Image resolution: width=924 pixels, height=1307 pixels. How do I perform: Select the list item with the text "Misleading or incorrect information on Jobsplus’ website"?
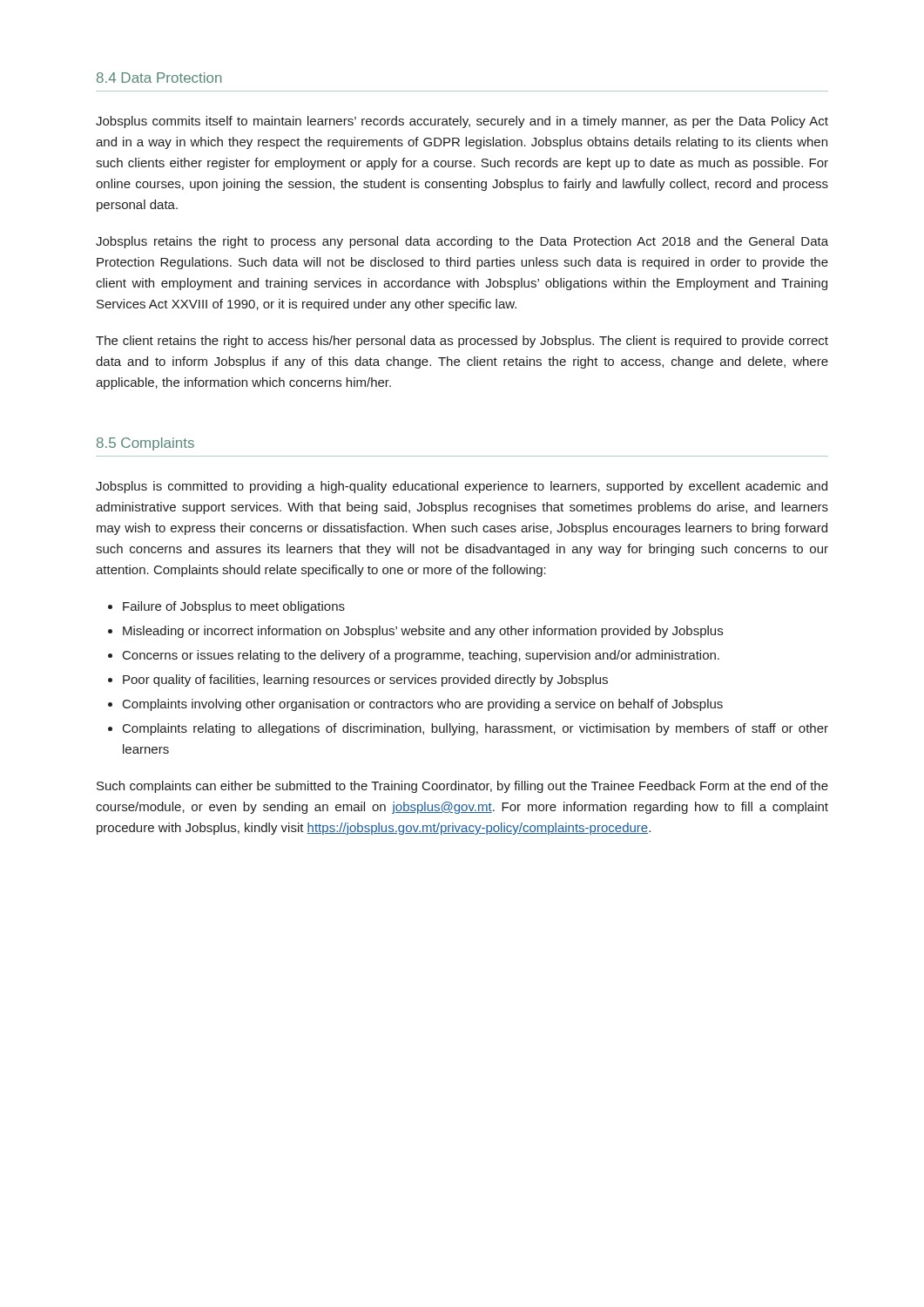tap(423, 630)
